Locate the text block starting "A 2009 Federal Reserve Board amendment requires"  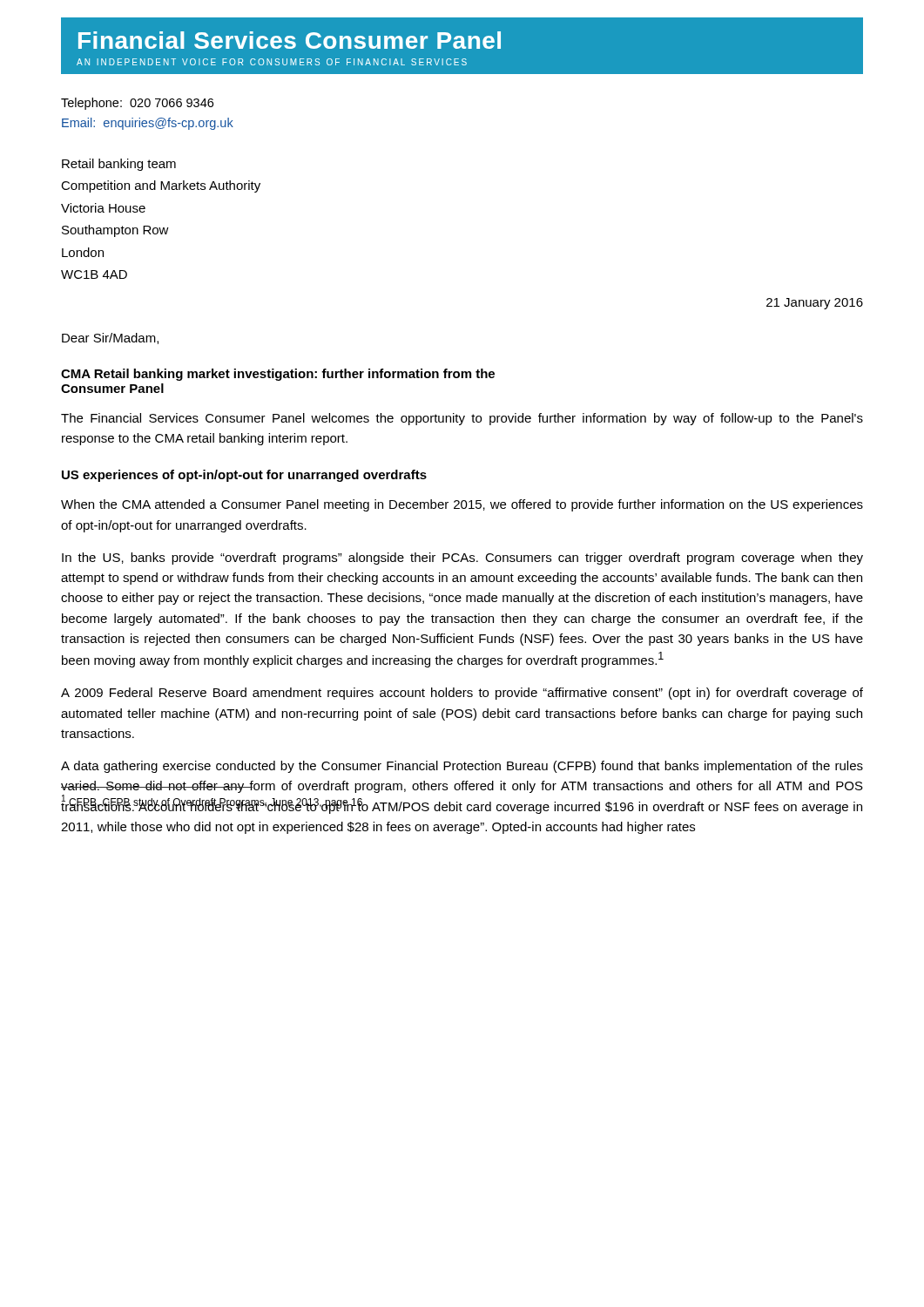[462, 713]
